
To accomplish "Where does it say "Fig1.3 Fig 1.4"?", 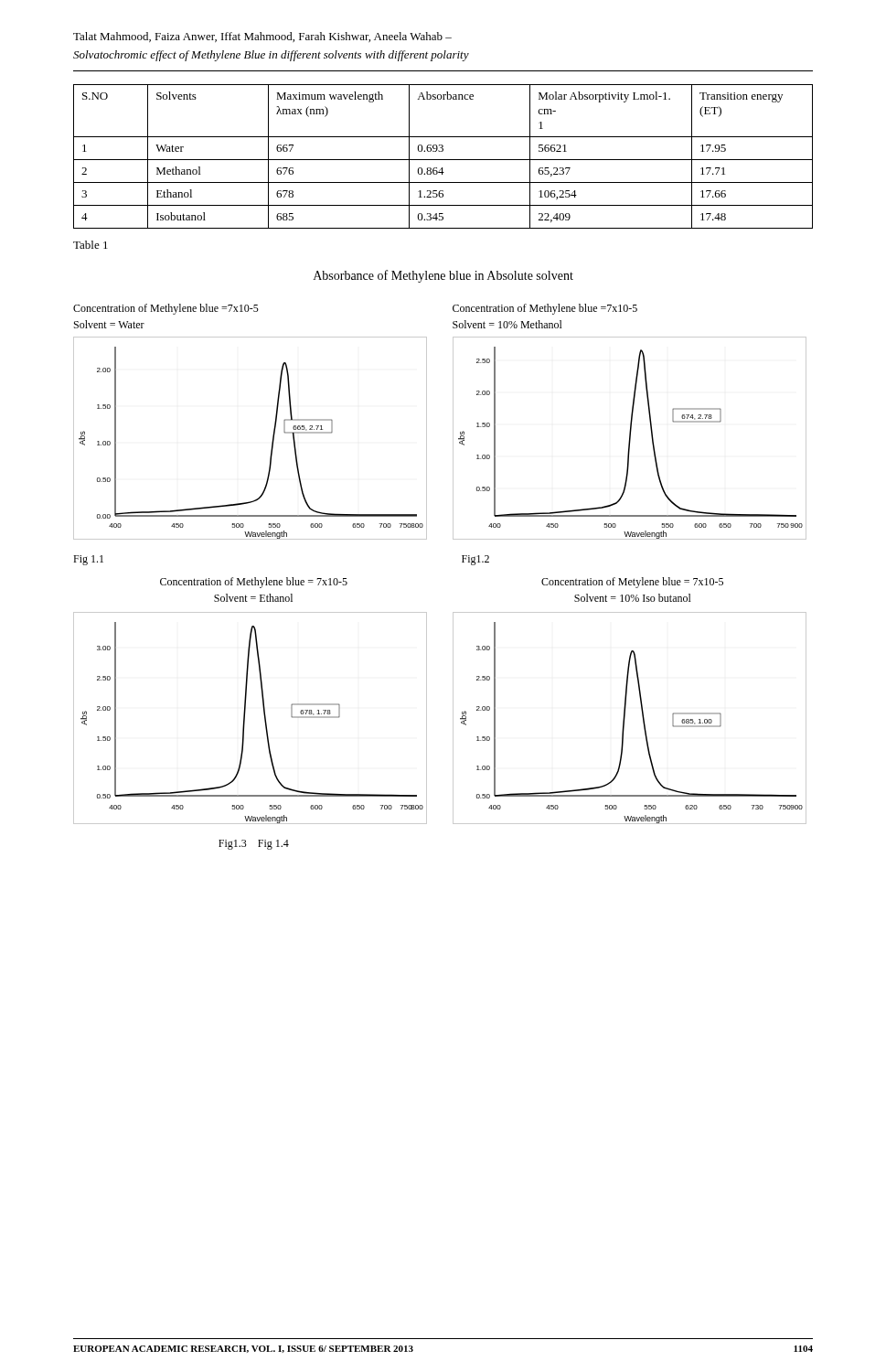I will click(254, 843).
